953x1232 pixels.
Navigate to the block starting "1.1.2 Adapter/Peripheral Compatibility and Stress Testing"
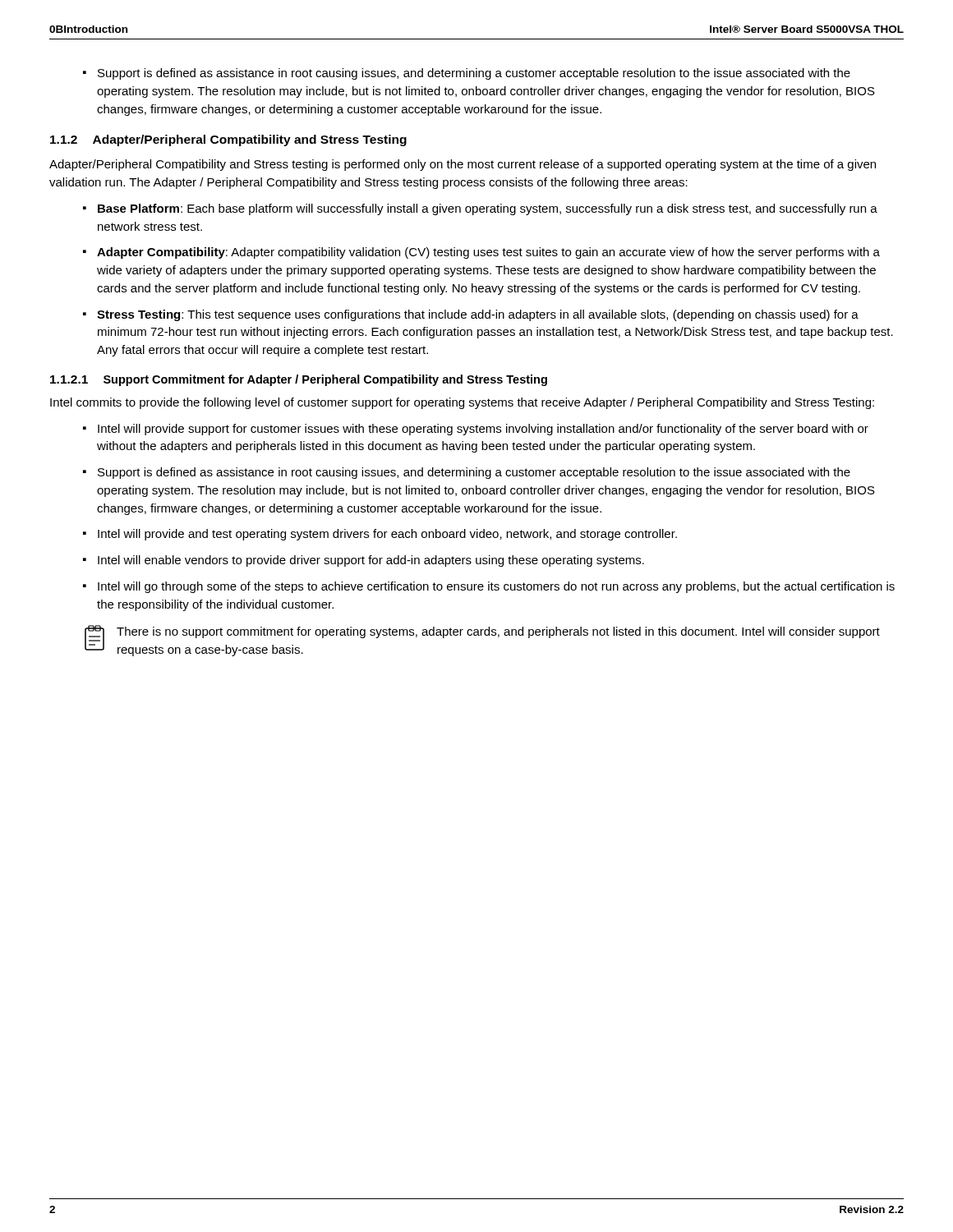pos(228,140)
